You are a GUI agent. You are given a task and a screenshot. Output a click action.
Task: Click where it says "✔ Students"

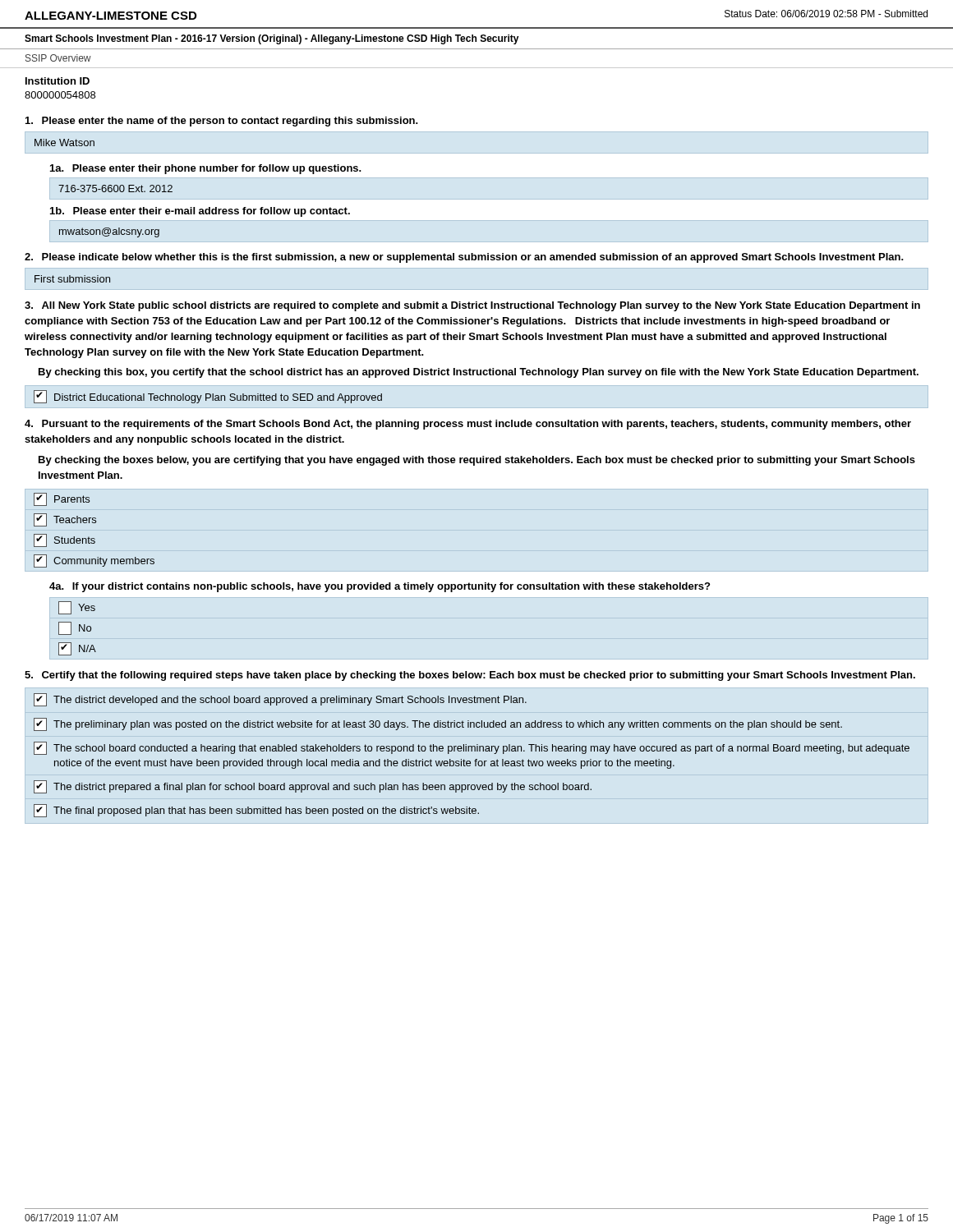point(65,540)
